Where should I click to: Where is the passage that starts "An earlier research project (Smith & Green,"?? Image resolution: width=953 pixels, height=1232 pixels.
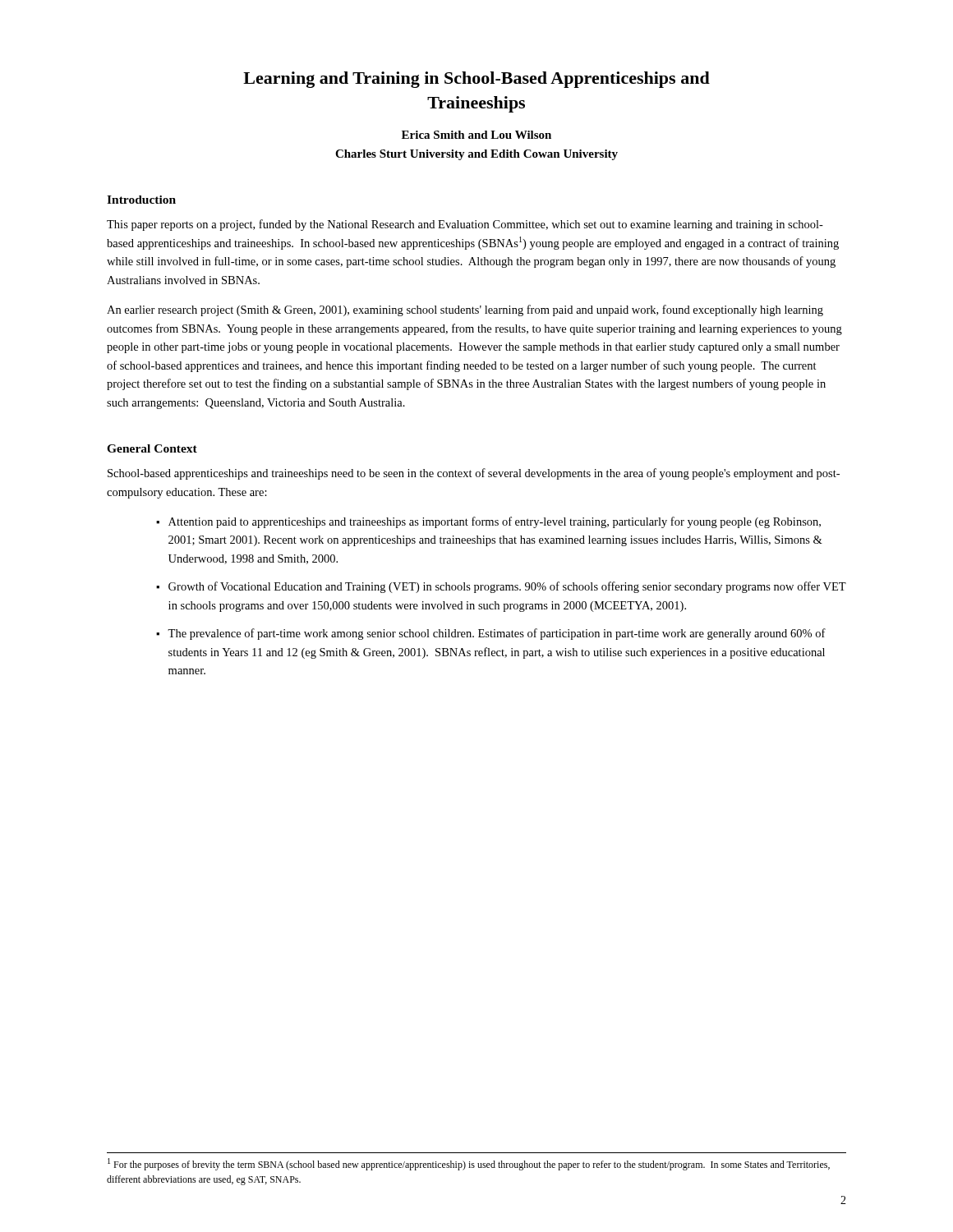click(x=474, y=356)
